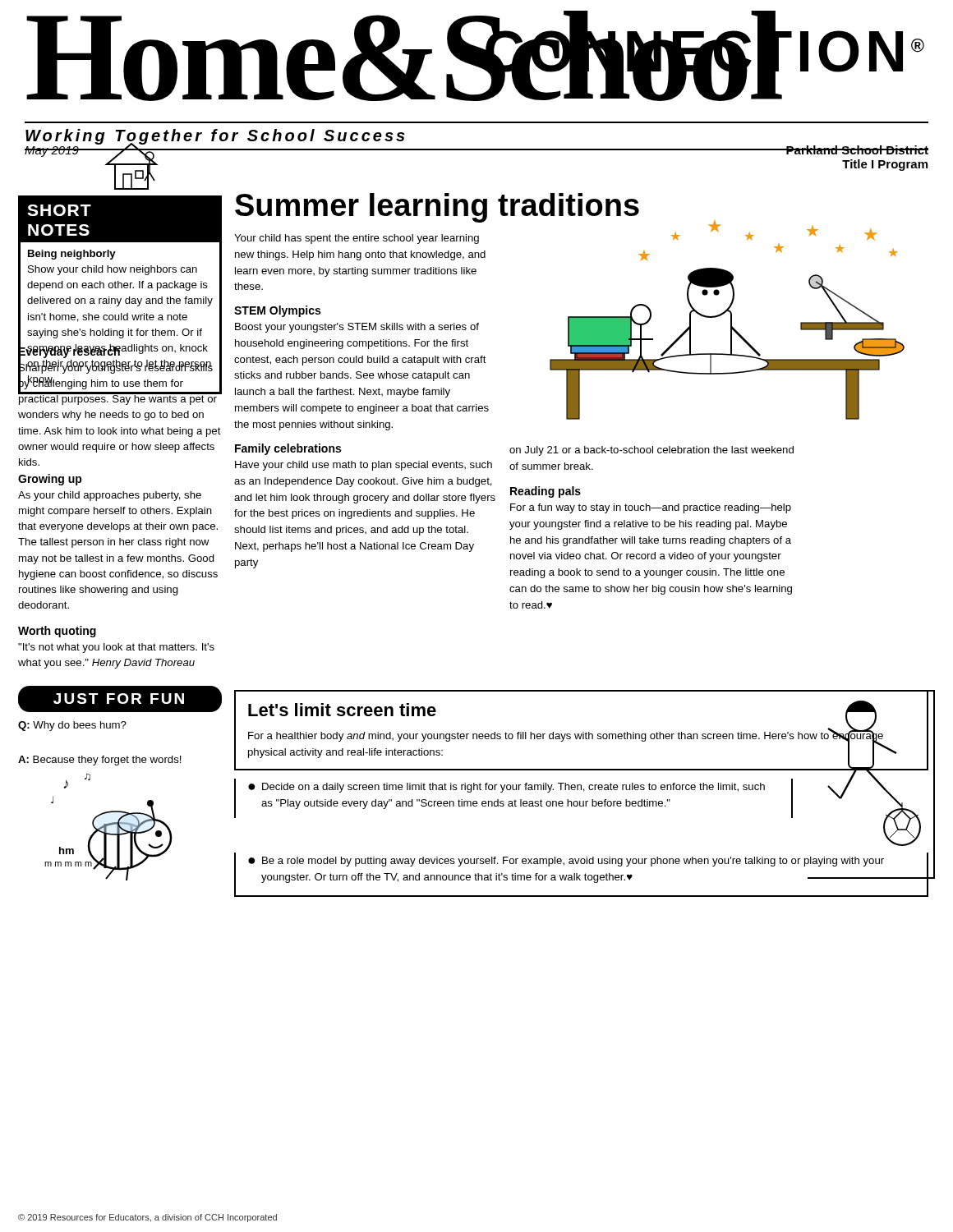Navigate to the text block starting "JUST FOR FUN"
Image resolution: width=953 pixels, height=1232 pixels.
(120, 699)
